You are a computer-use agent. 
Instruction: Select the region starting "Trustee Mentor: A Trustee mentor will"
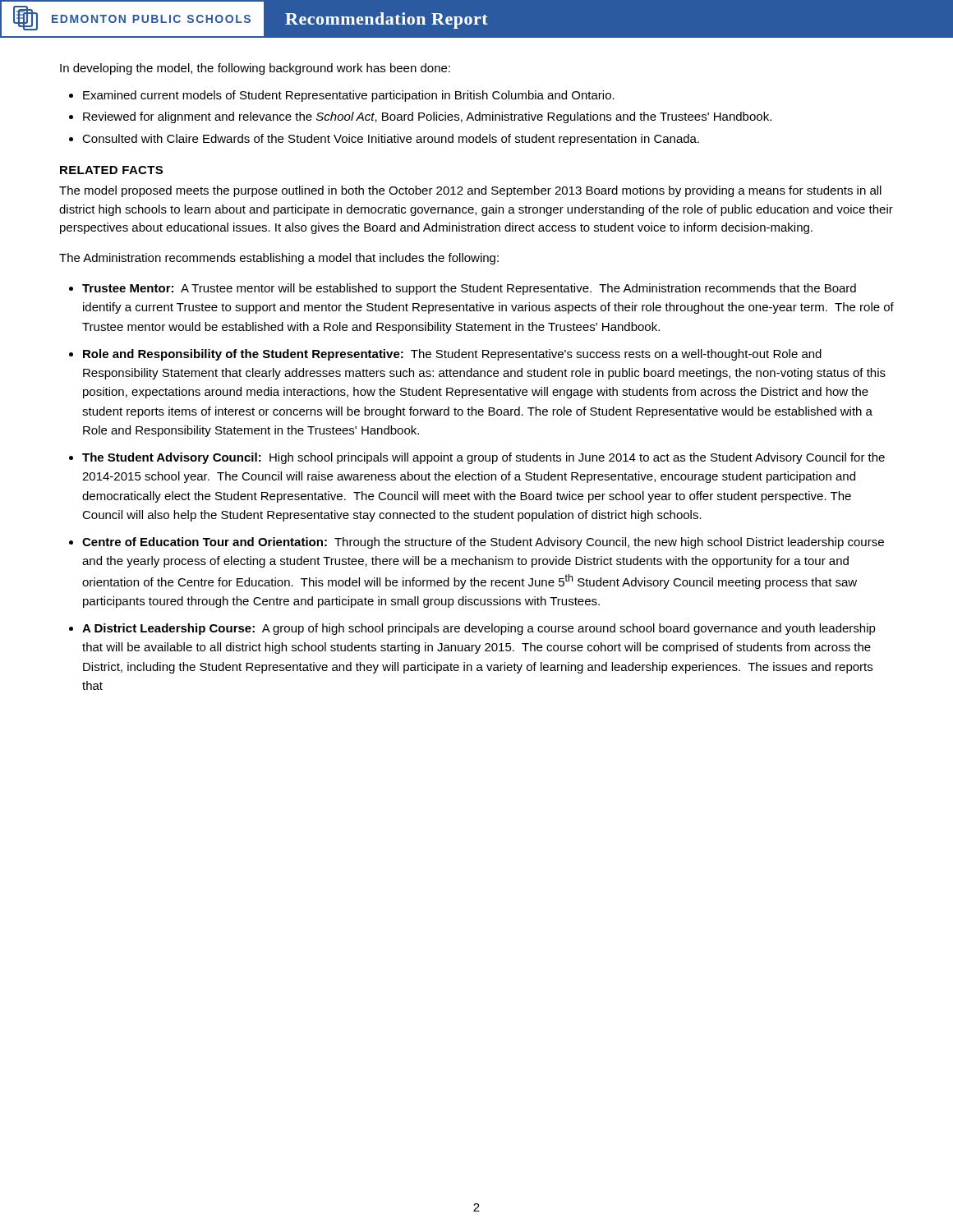coord(488,307)
